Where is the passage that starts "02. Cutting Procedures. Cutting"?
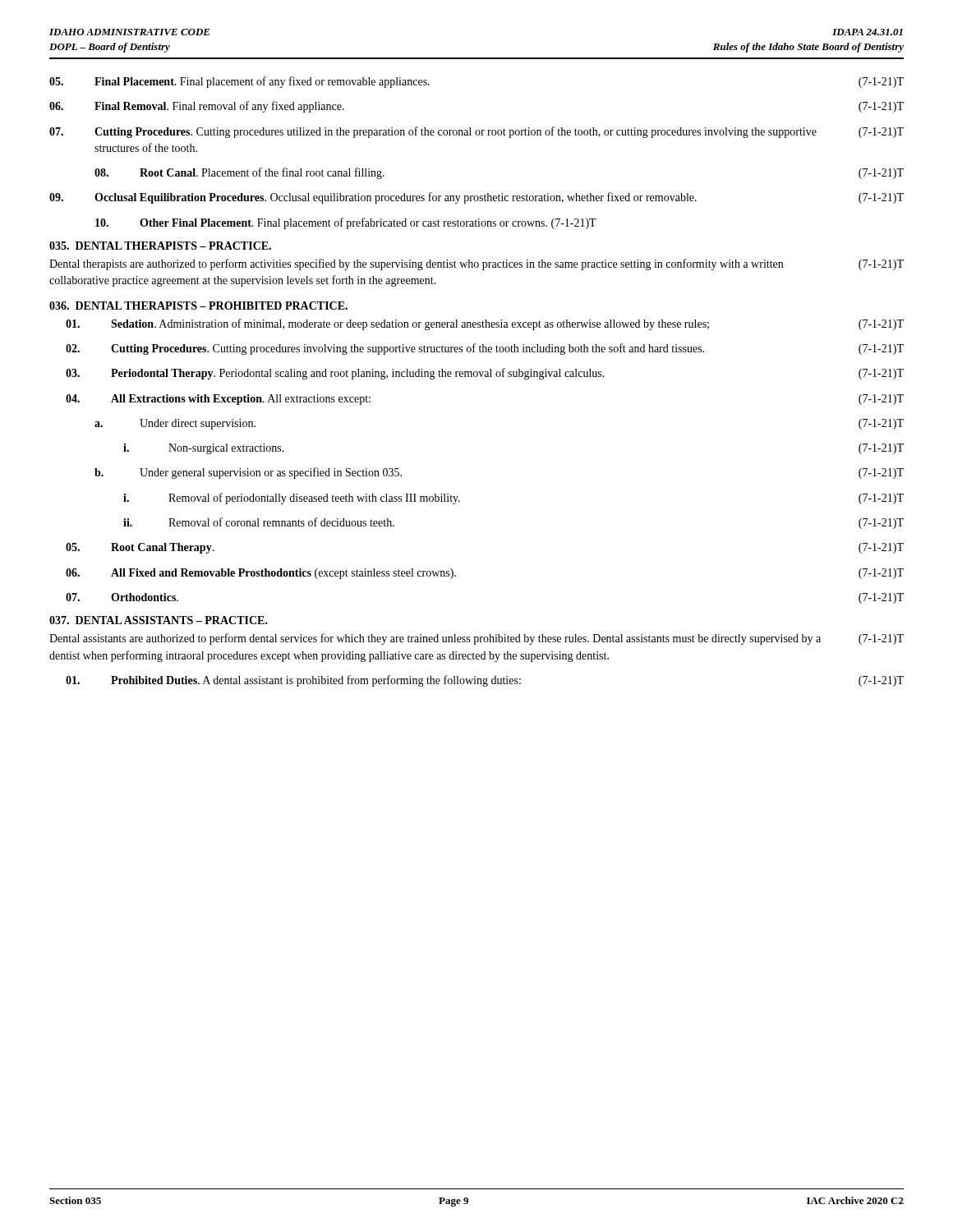 (476, 349)
